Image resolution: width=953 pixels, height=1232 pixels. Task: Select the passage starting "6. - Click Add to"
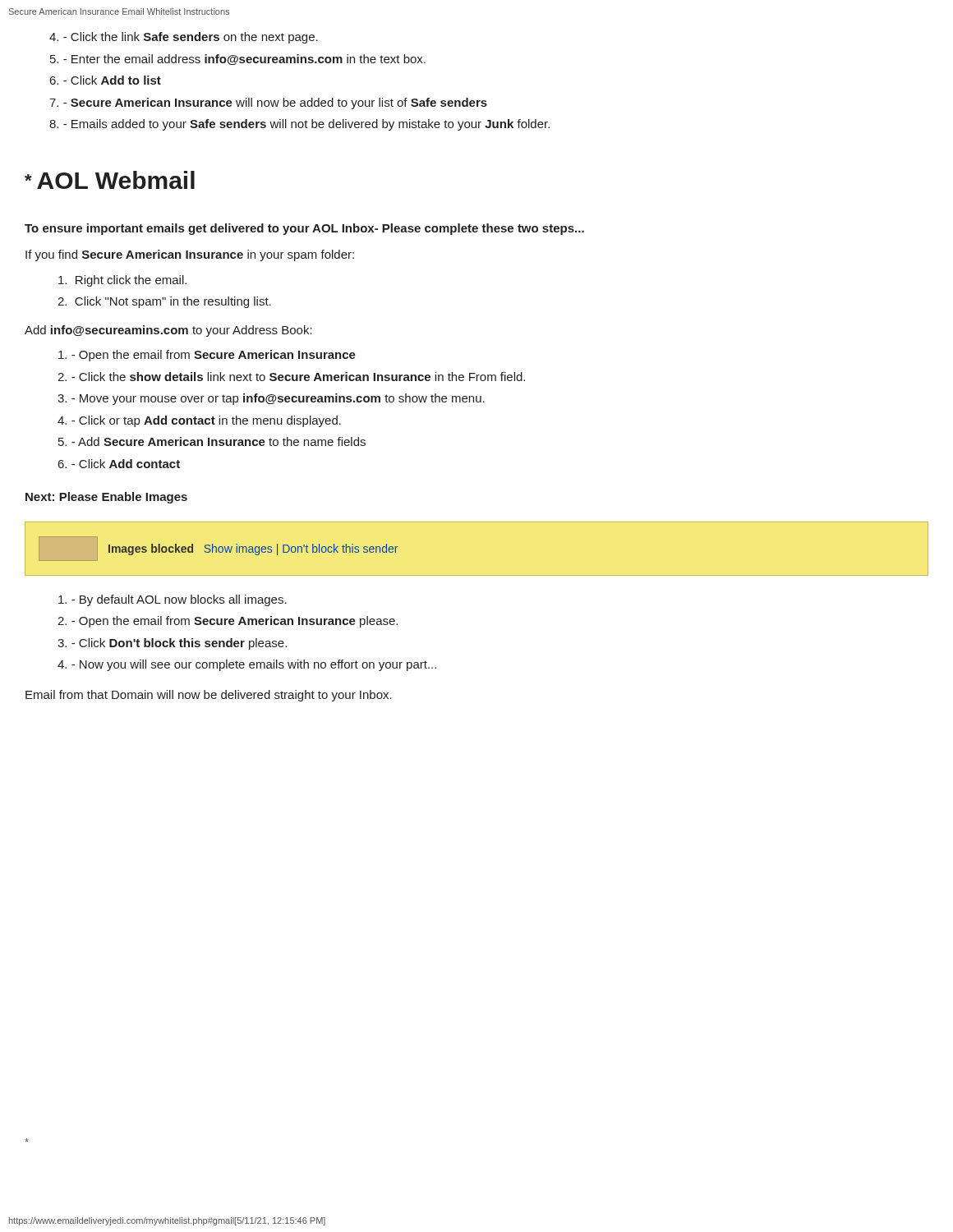click(x=105, y=80)
